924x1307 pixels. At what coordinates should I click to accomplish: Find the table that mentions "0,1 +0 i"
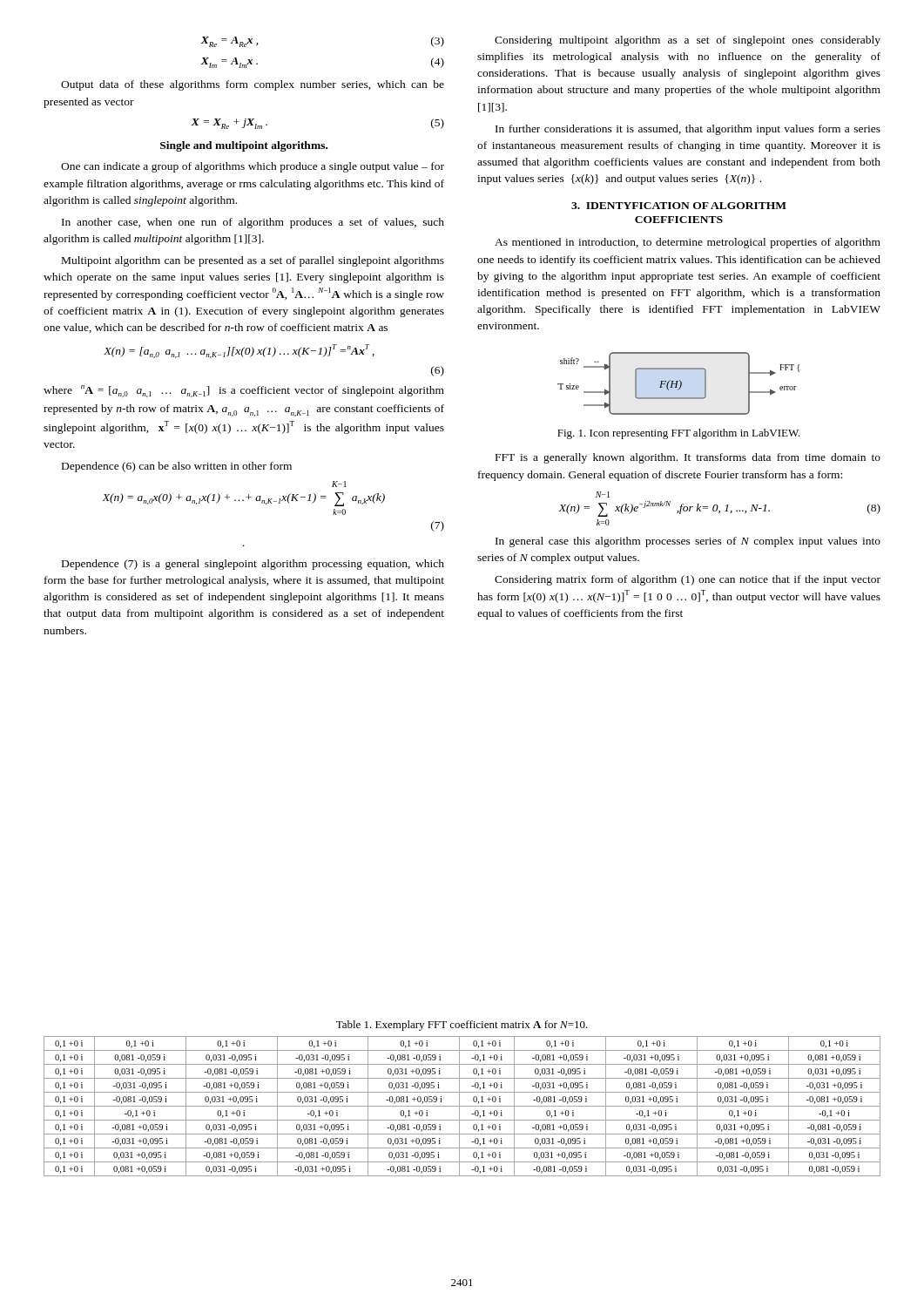(462, 1106)
